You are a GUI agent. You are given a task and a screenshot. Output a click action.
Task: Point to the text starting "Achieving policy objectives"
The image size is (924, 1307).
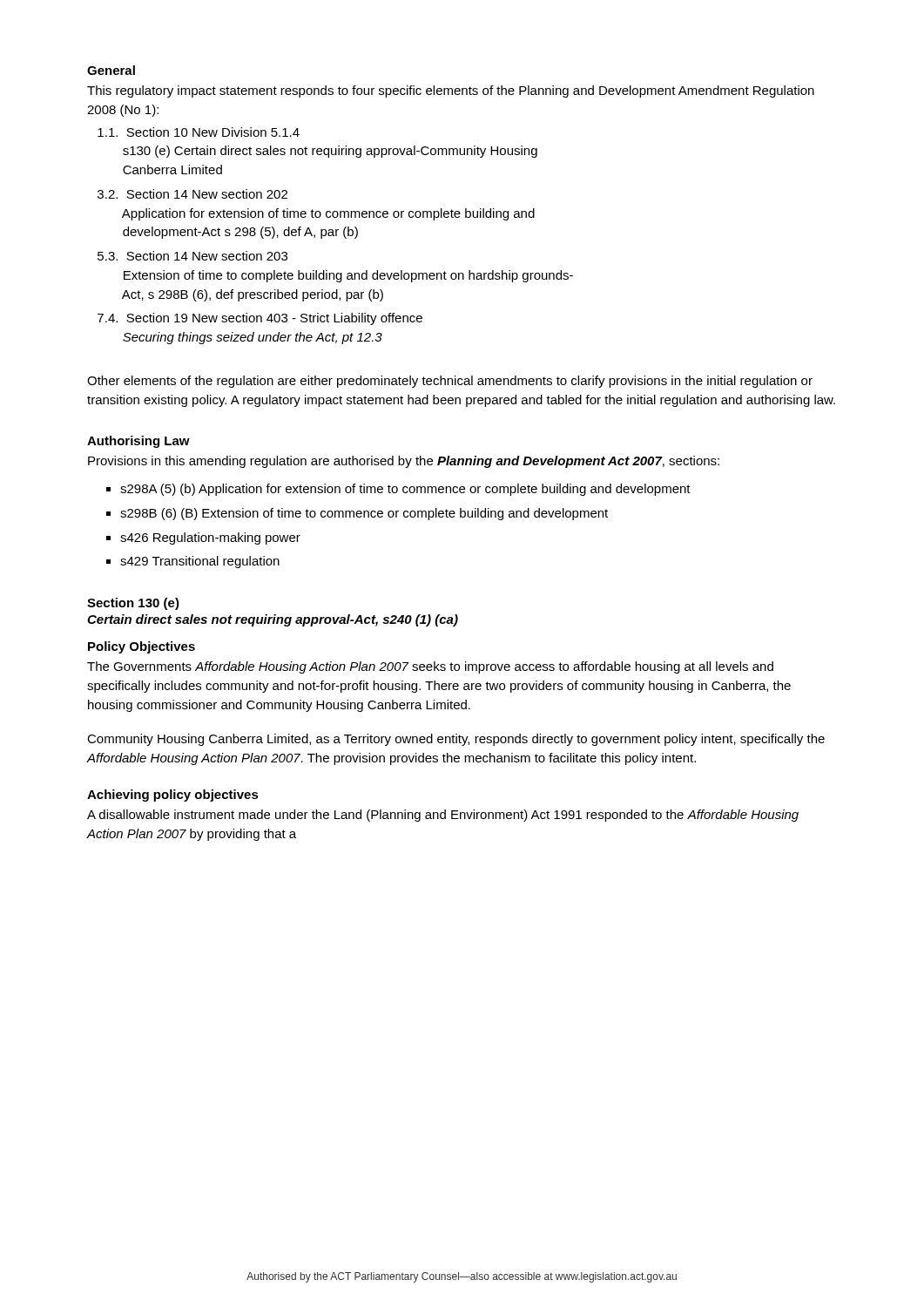click(x=173, y=794)
